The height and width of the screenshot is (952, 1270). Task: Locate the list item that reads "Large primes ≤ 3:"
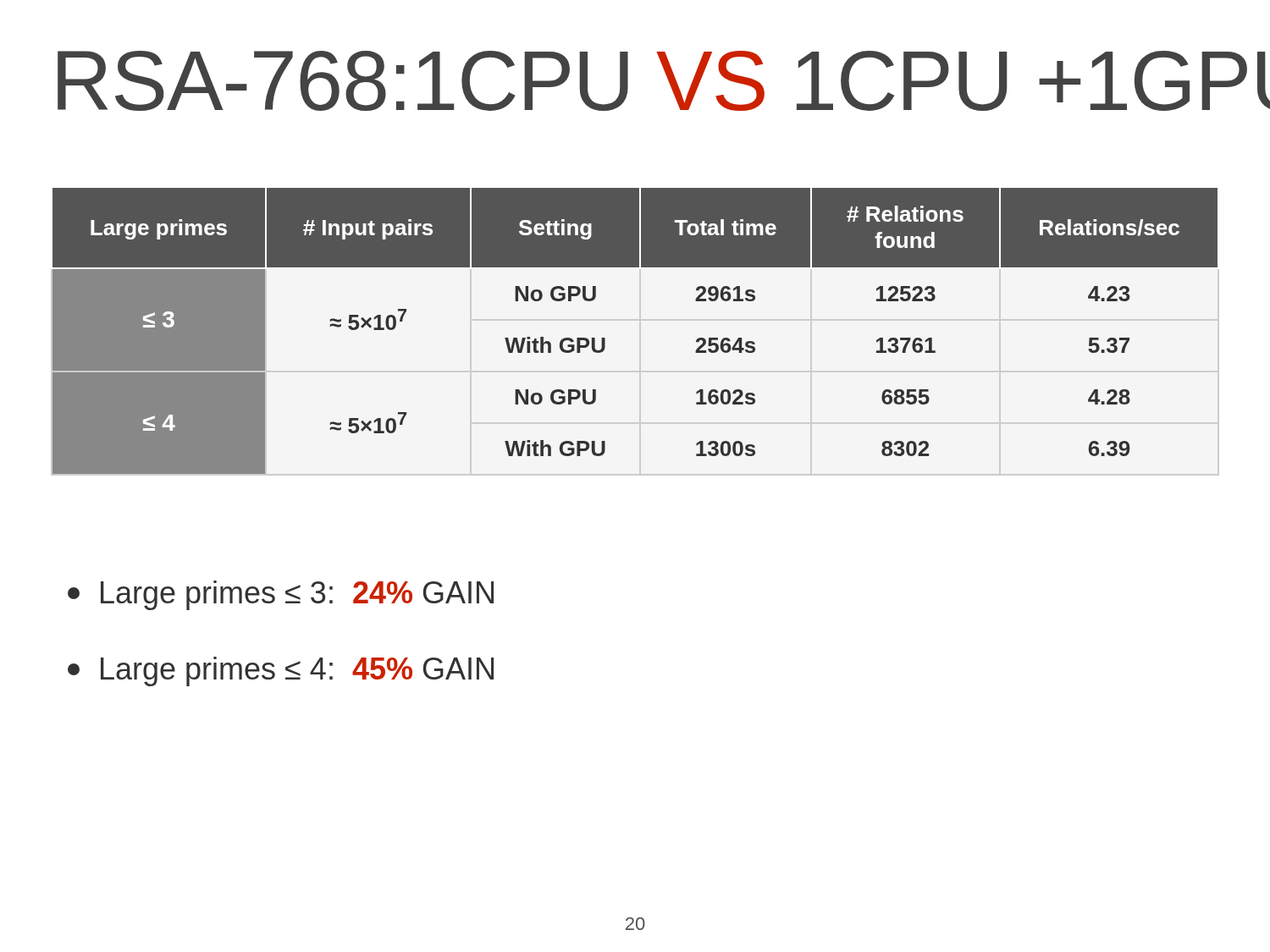pyautogui.click(x=282, y=593)
